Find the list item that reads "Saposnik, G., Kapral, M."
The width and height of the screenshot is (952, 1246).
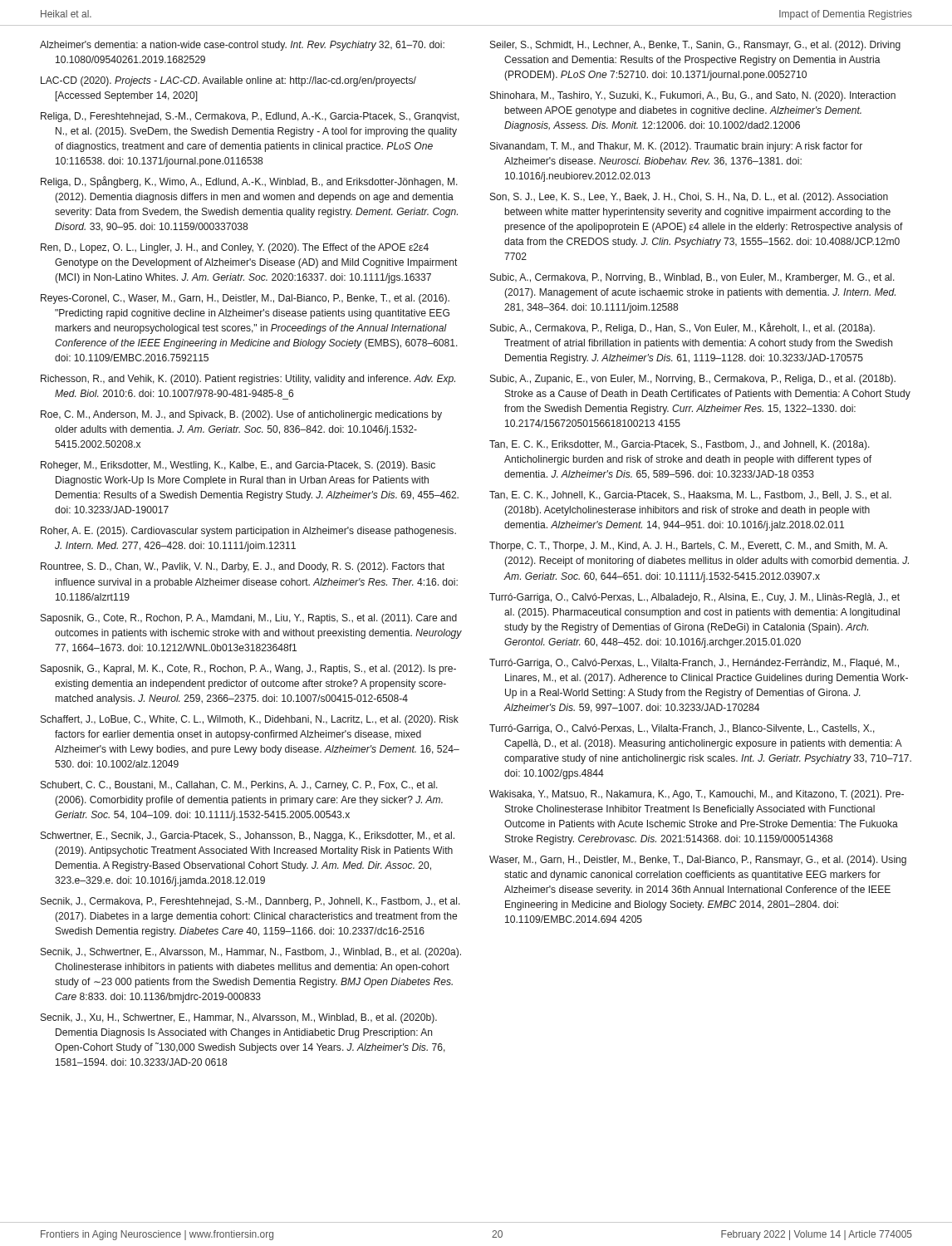[x=248, y=683]
